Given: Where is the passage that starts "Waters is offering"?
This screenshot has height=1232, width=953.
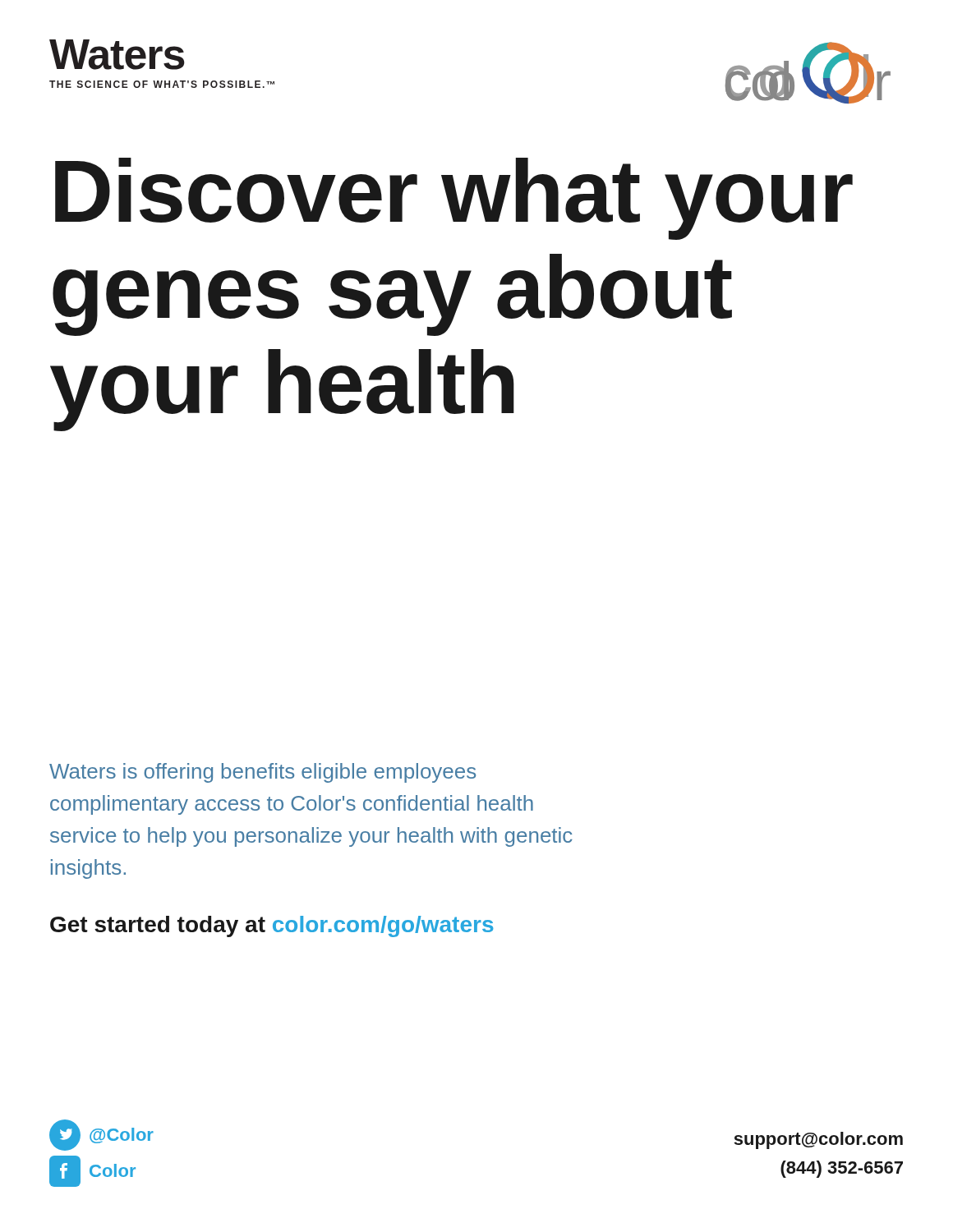Looking at the screenshot, I should click(476, 820).
